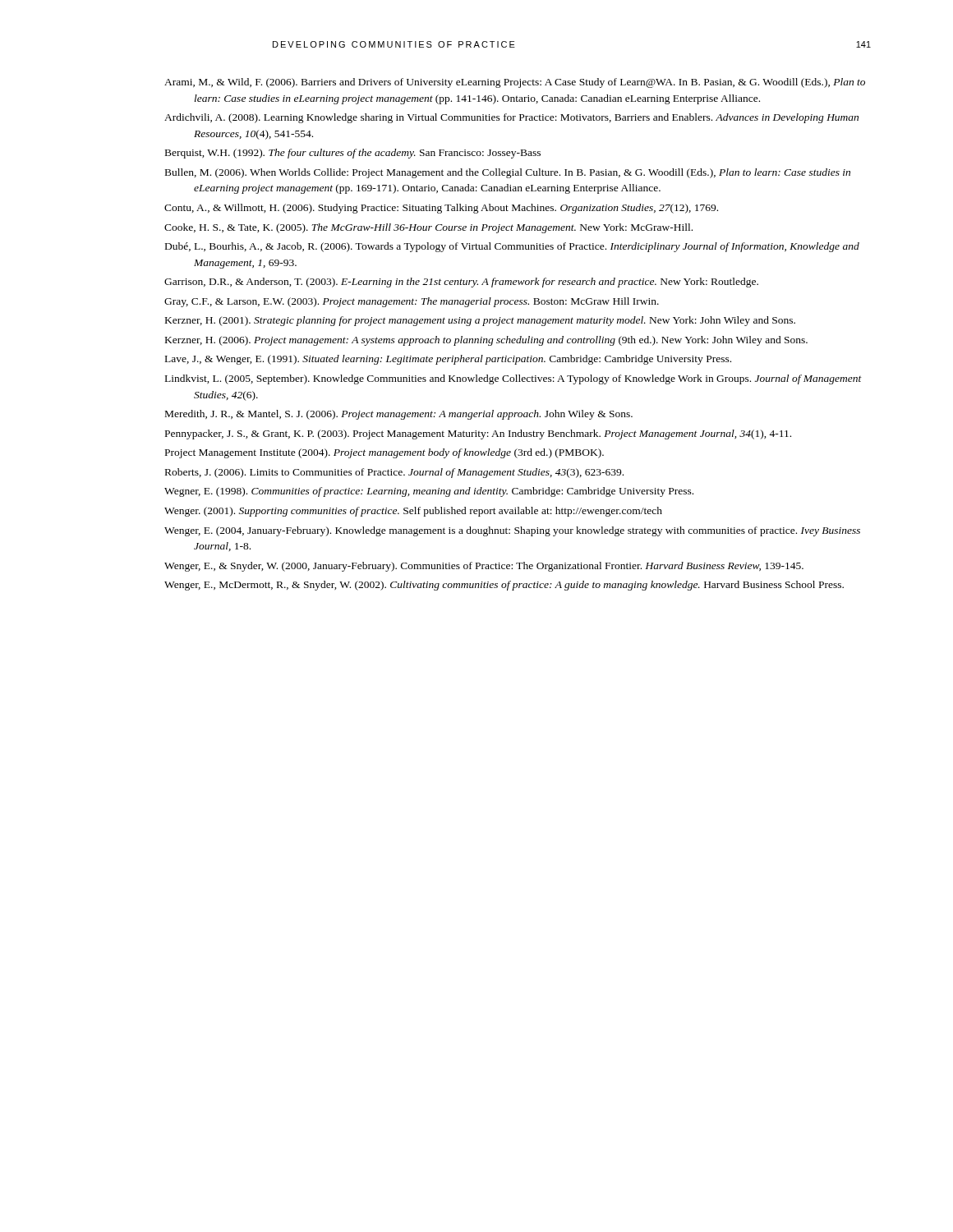Viewport: 953px width, 1232px height.
Task: Navigate to the text starting "Garrison, D.R., & Anderson, T. (2003)."
Action: point(462,282)
